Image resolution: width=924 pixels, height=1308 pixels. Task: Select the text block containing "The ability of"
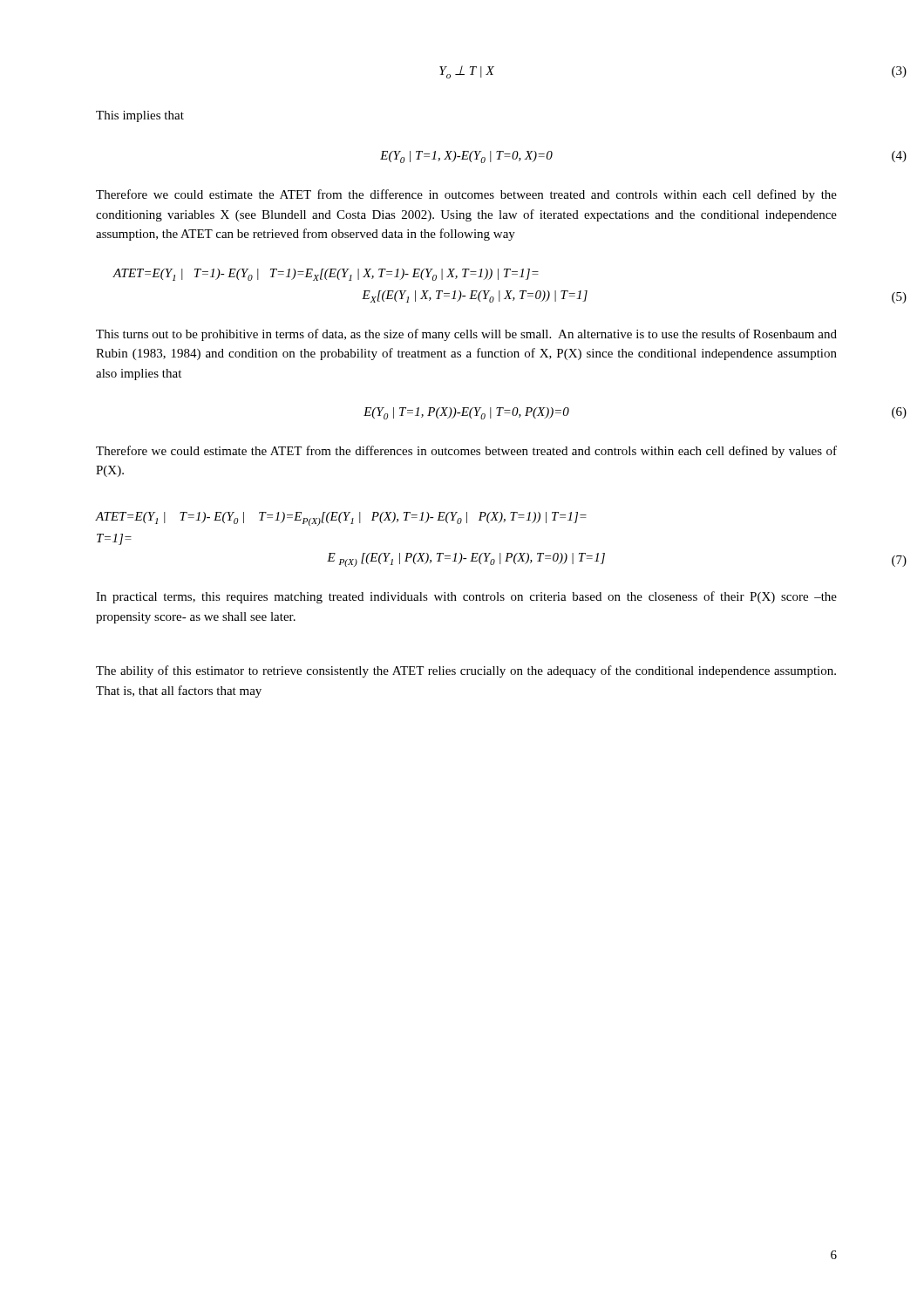tap(466, 680)
